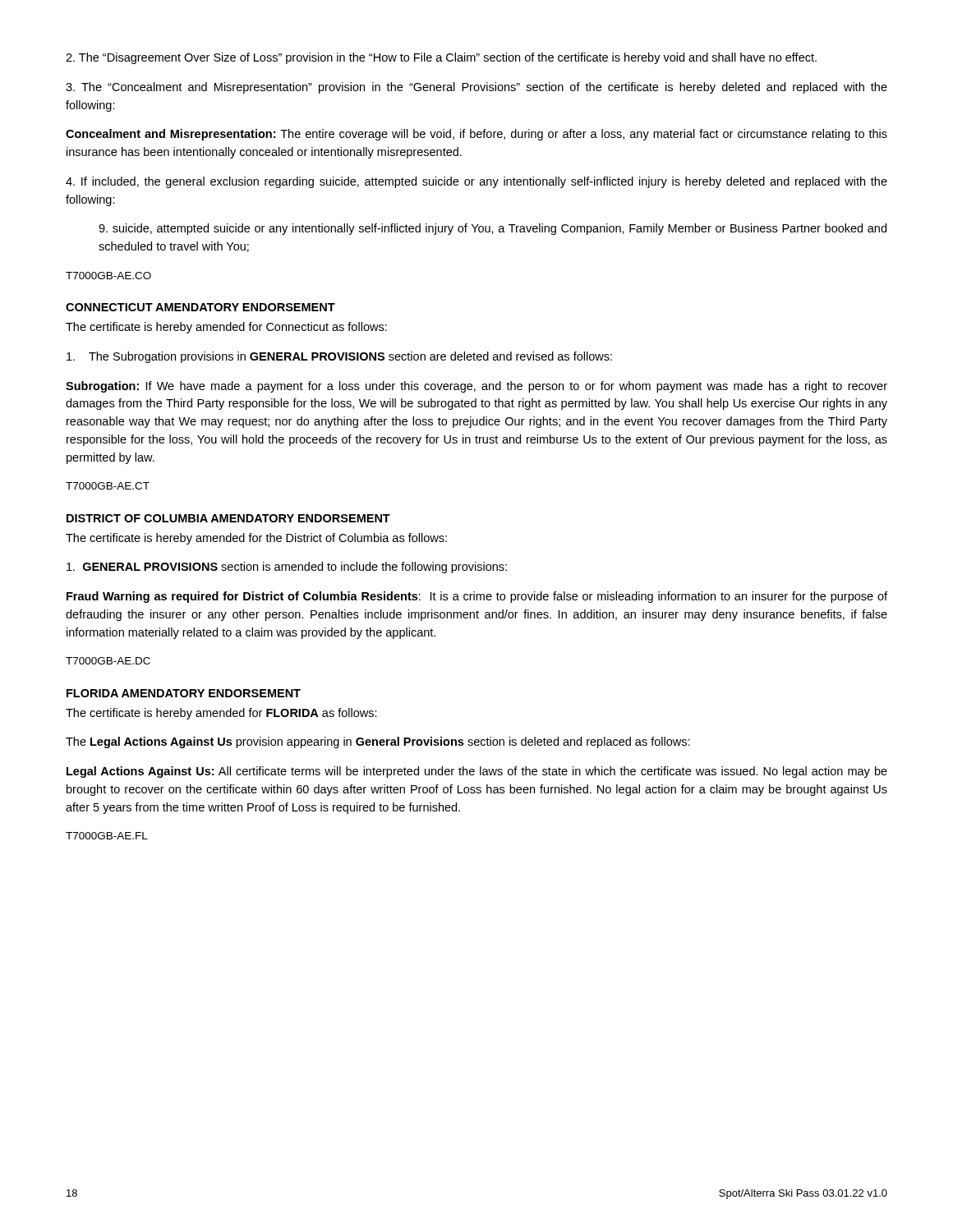
Task: Locate the text "DISTRICT OF COLUMBIA AMENDATORY ENDORSEMENT"
Action: 228,518
